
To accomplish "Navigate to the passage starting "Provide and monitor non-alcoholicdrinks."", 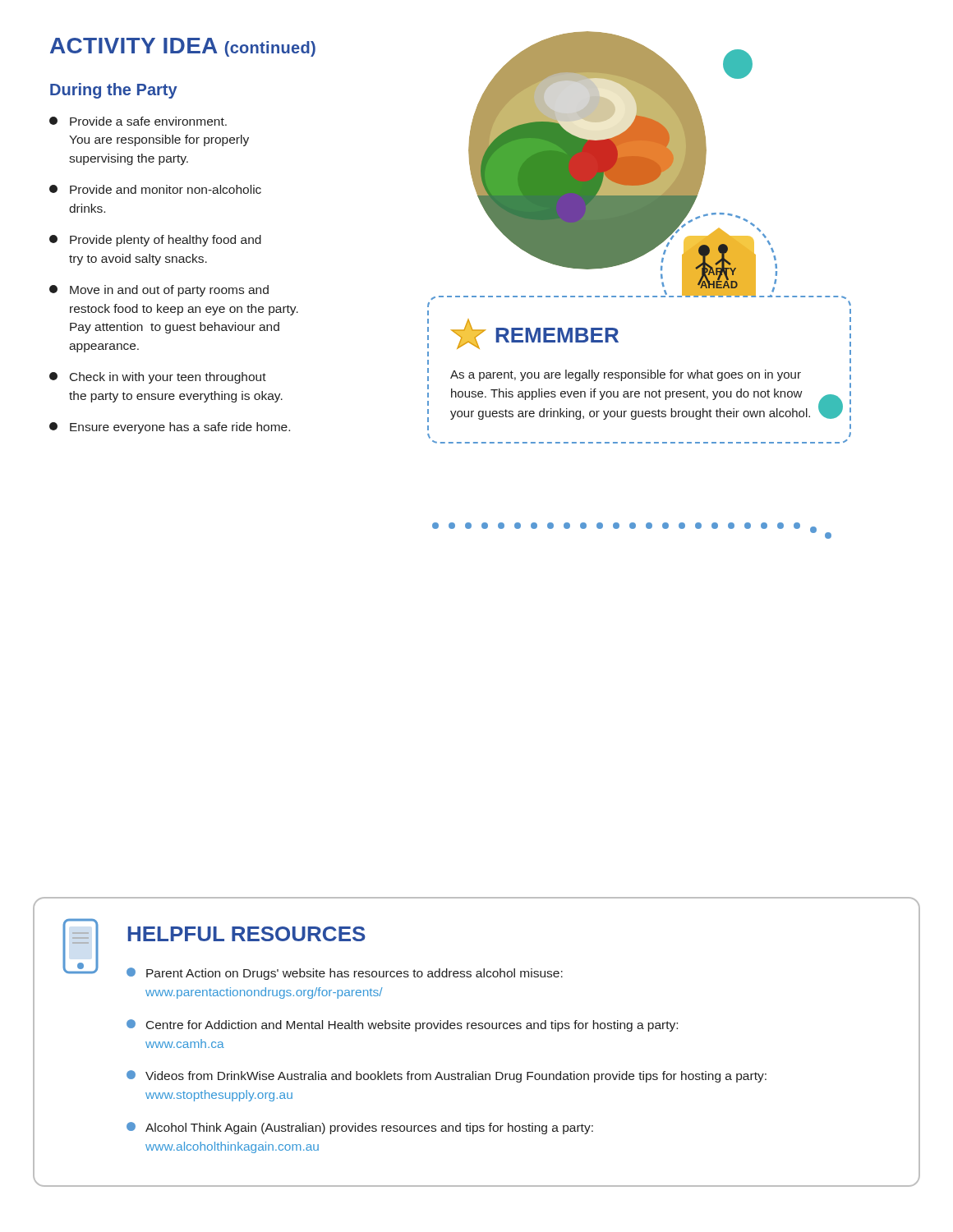I will 263,199.
